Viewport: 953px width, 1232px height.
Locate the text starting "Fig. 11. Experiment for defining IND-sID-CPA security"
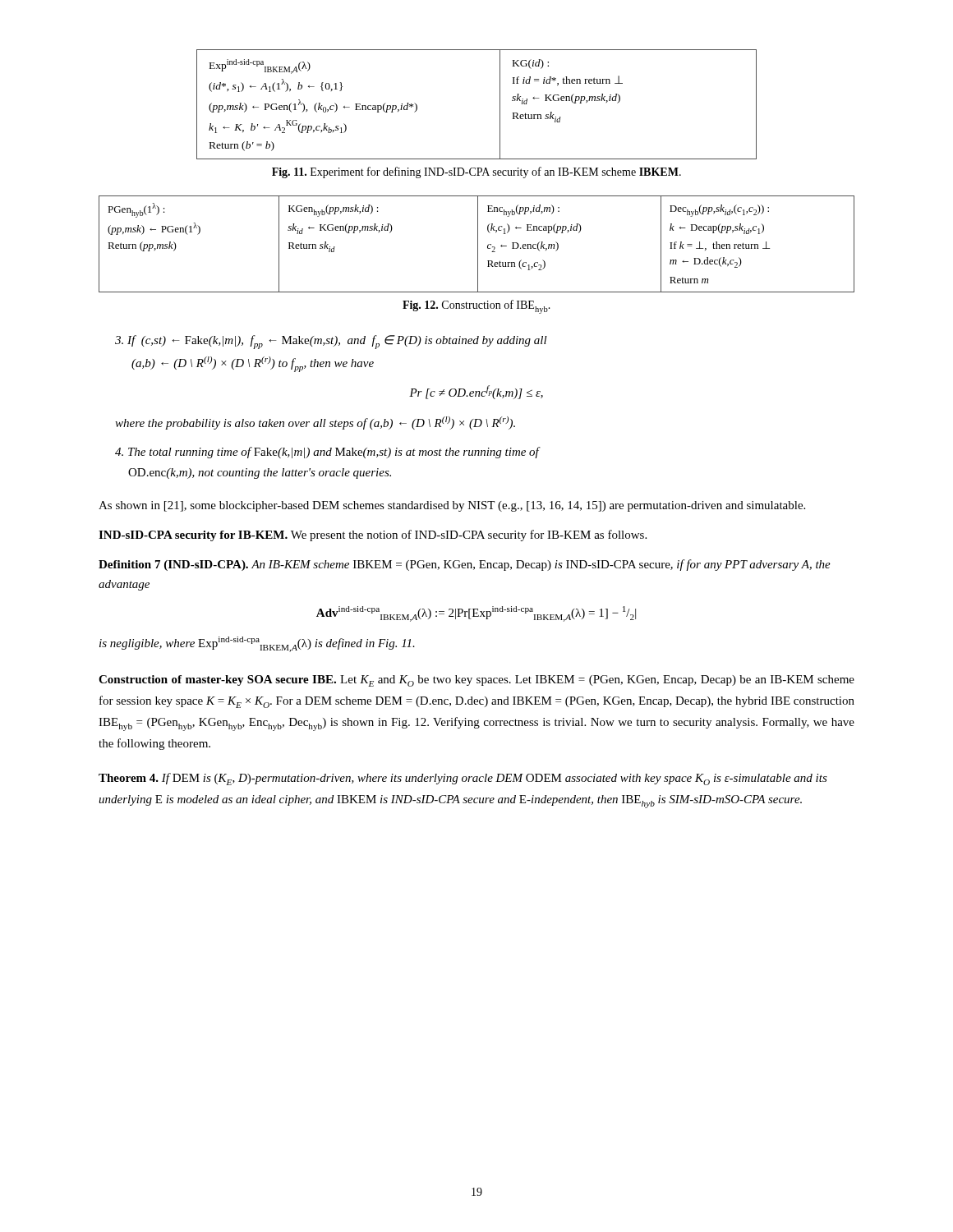[476, 172]
